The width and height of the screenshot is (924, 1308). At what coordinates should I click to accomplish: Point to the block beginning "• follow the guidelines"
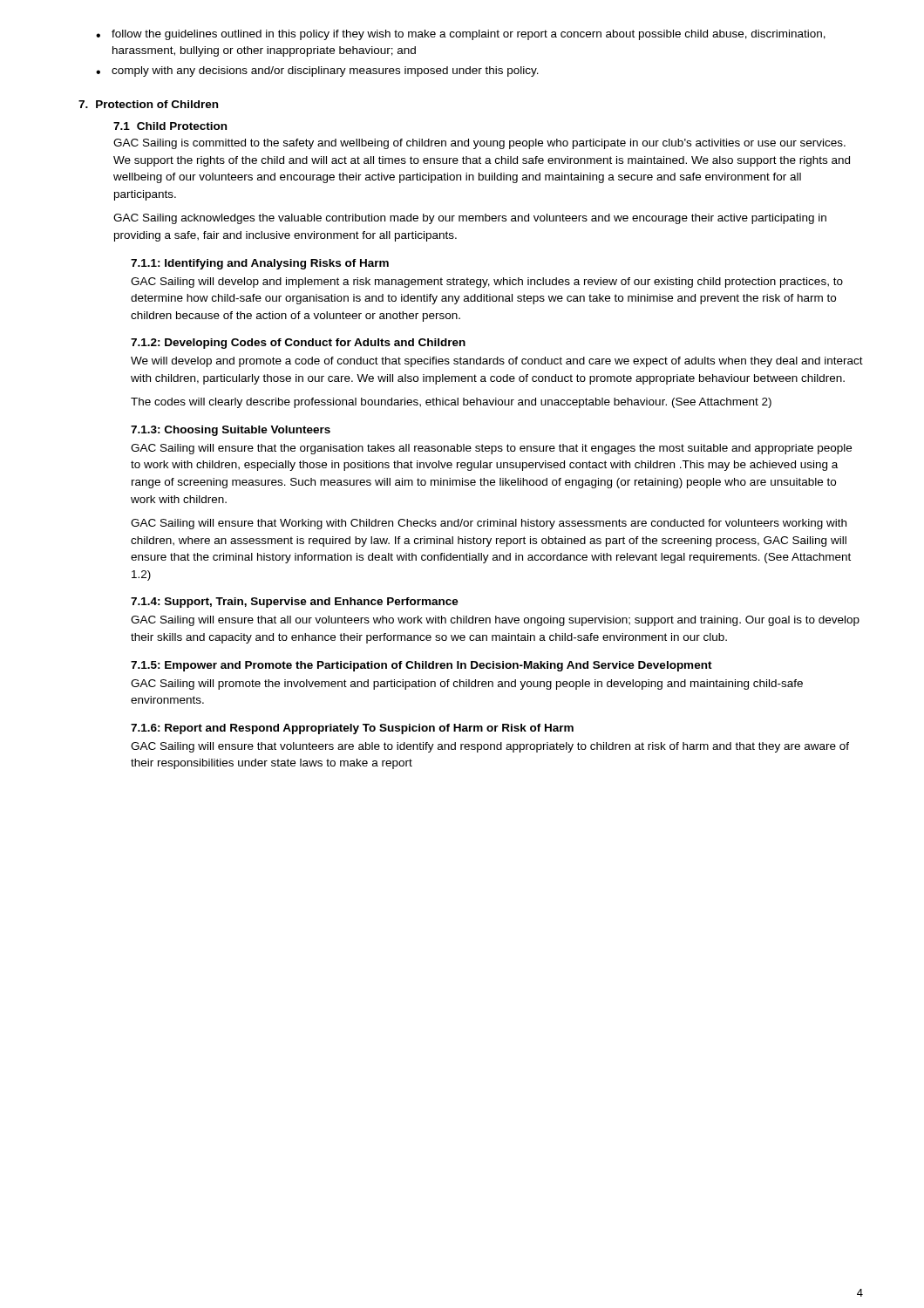coord(479,43)
